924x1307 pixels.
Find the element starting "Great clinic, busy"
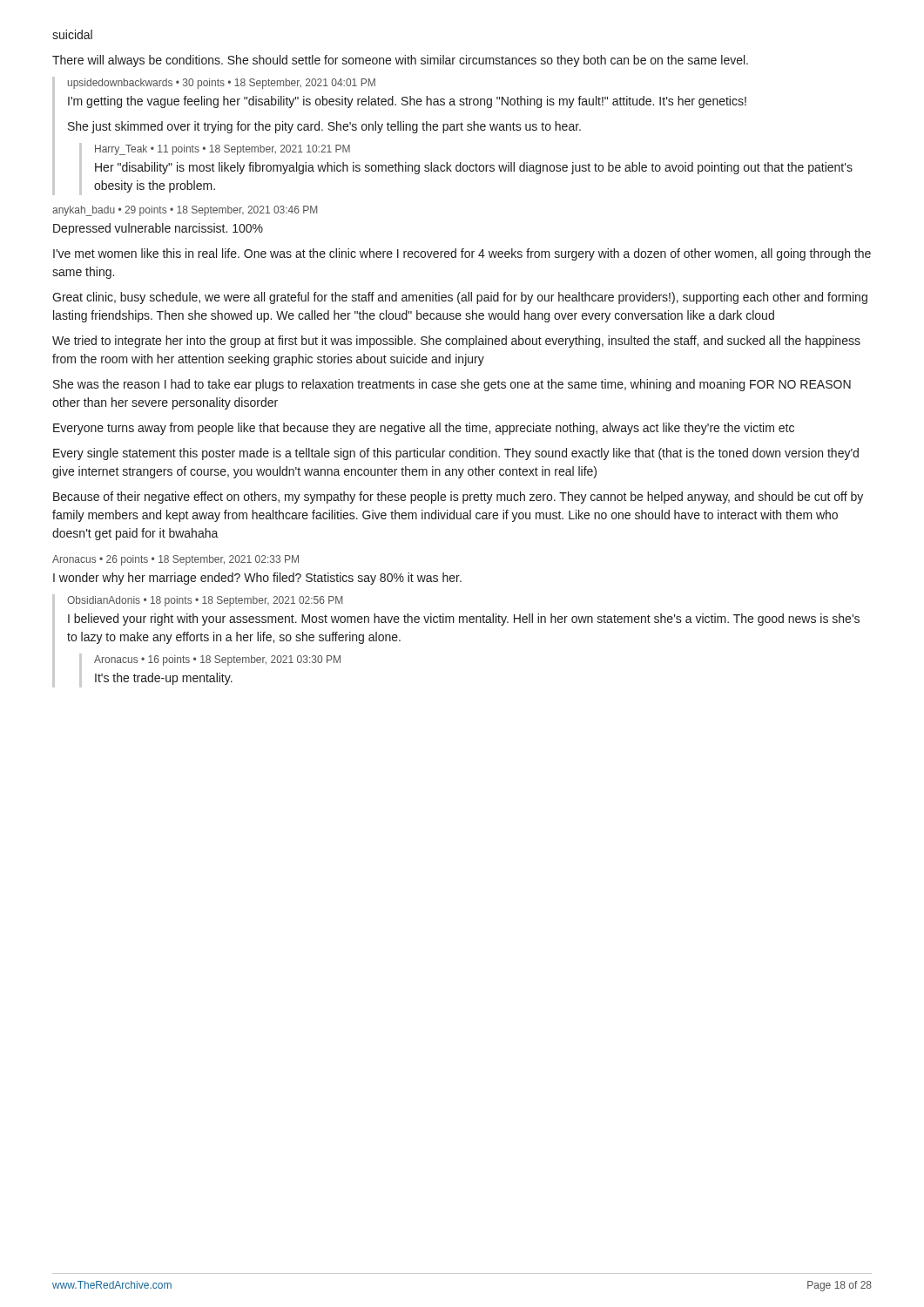[460, 306]
